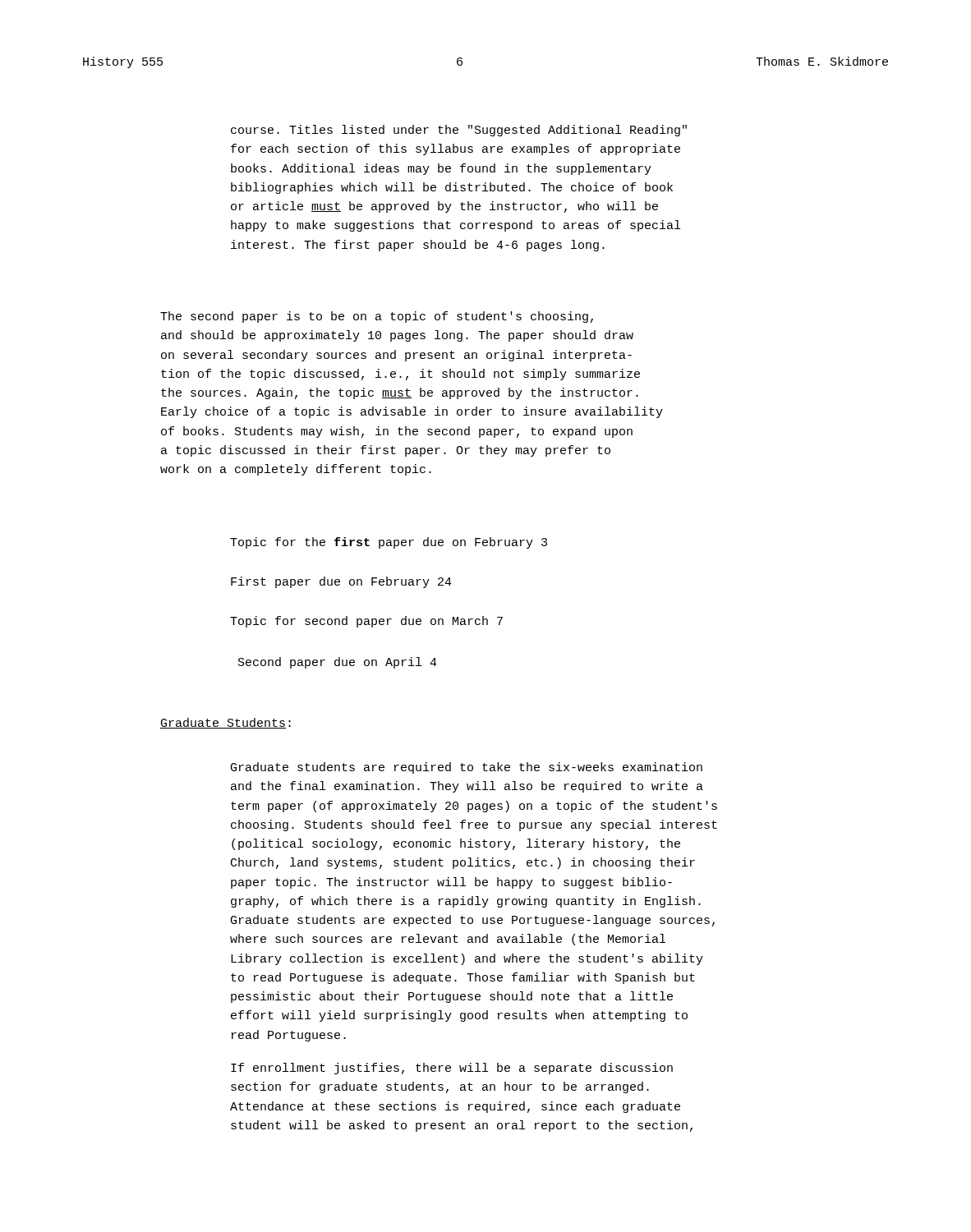Screen dimensions: 1232x971
Task: Locate the element starting "Graduate Students:"
Action: click(x=227, y=724)
